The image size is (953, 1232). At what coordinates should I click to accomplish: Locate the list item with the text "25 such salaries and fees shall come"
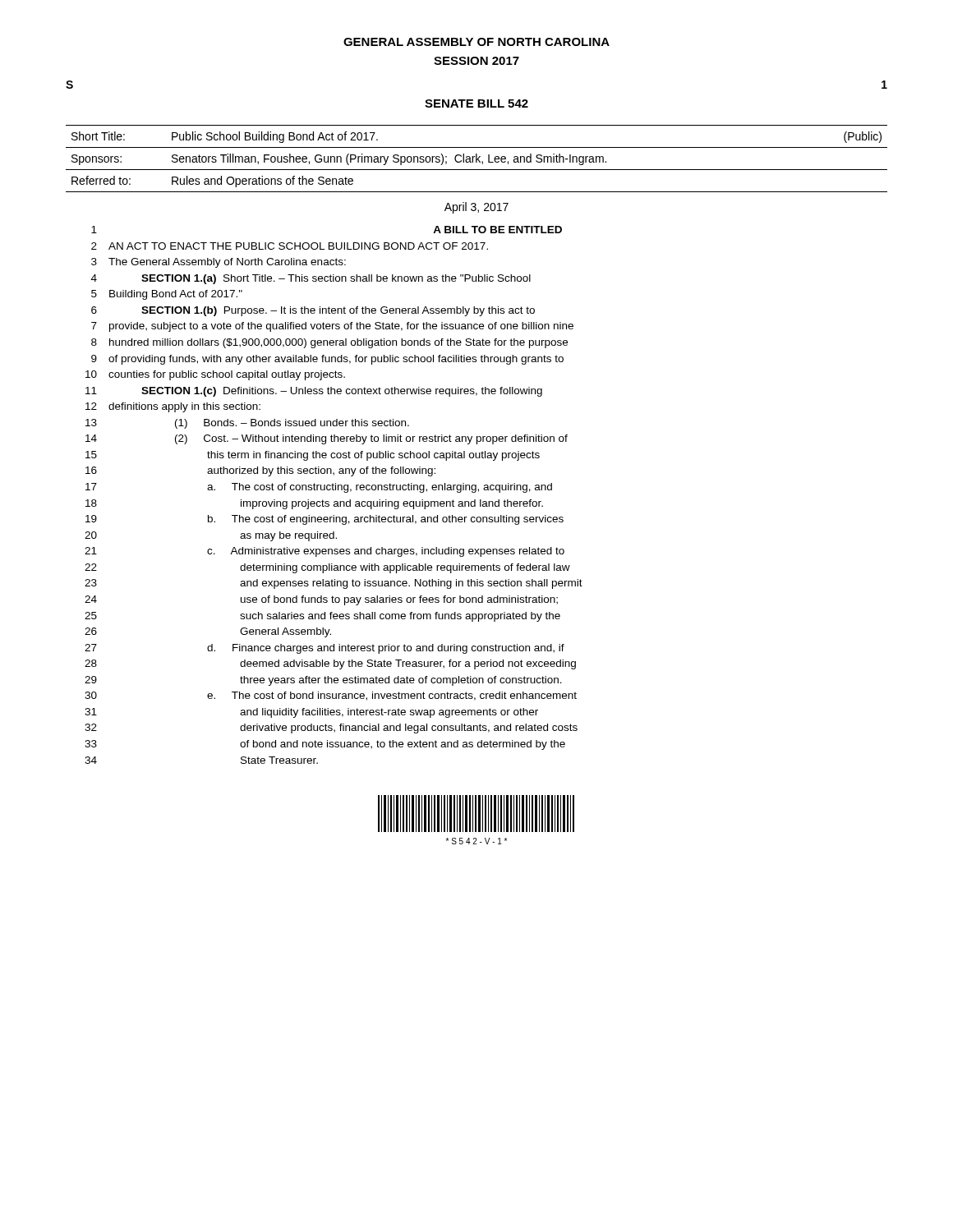pyautogui.click(x=476, y=615)
